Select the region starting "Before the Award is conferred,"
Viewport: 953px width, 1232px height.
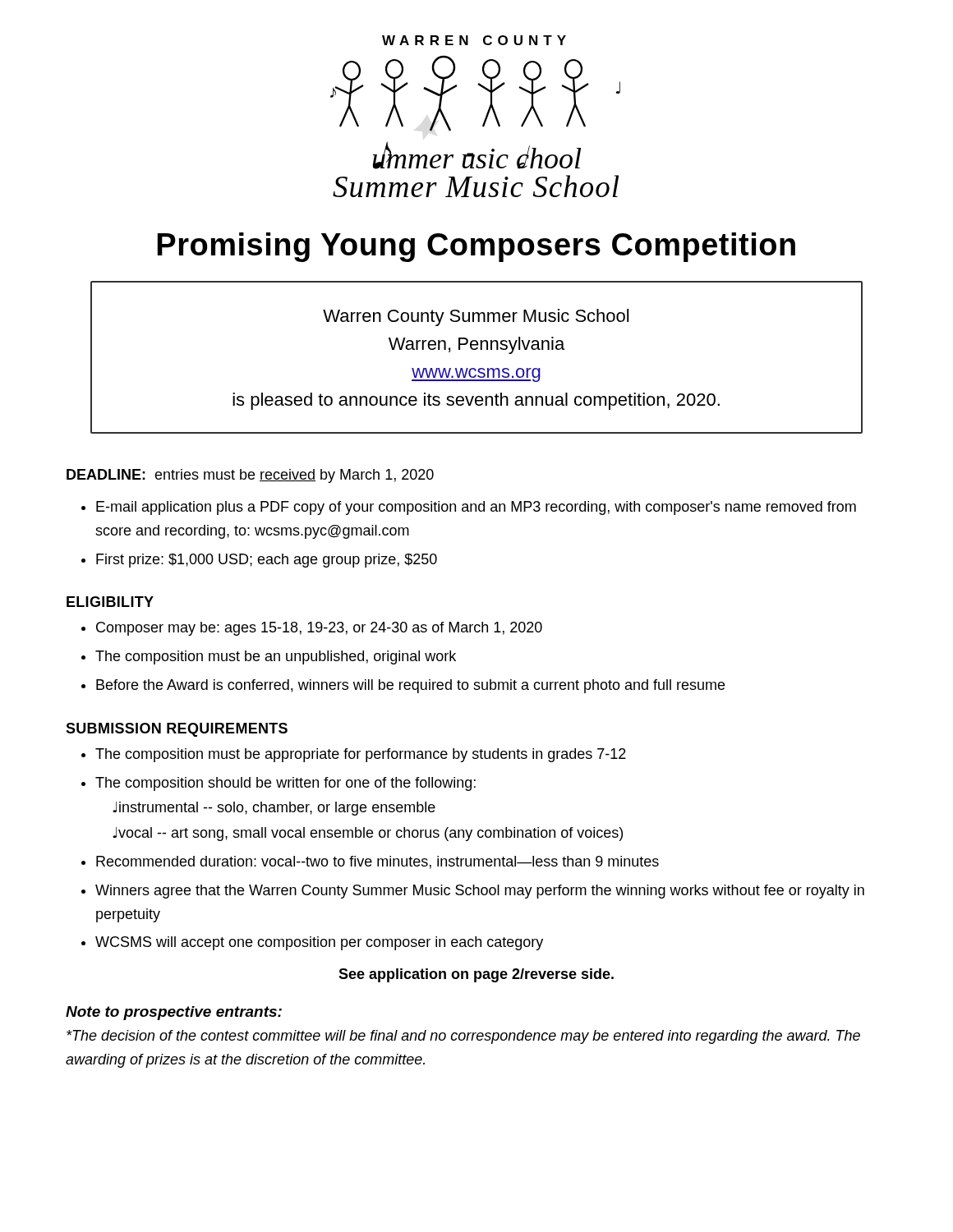pyautogui.click(x=410, y=685)
